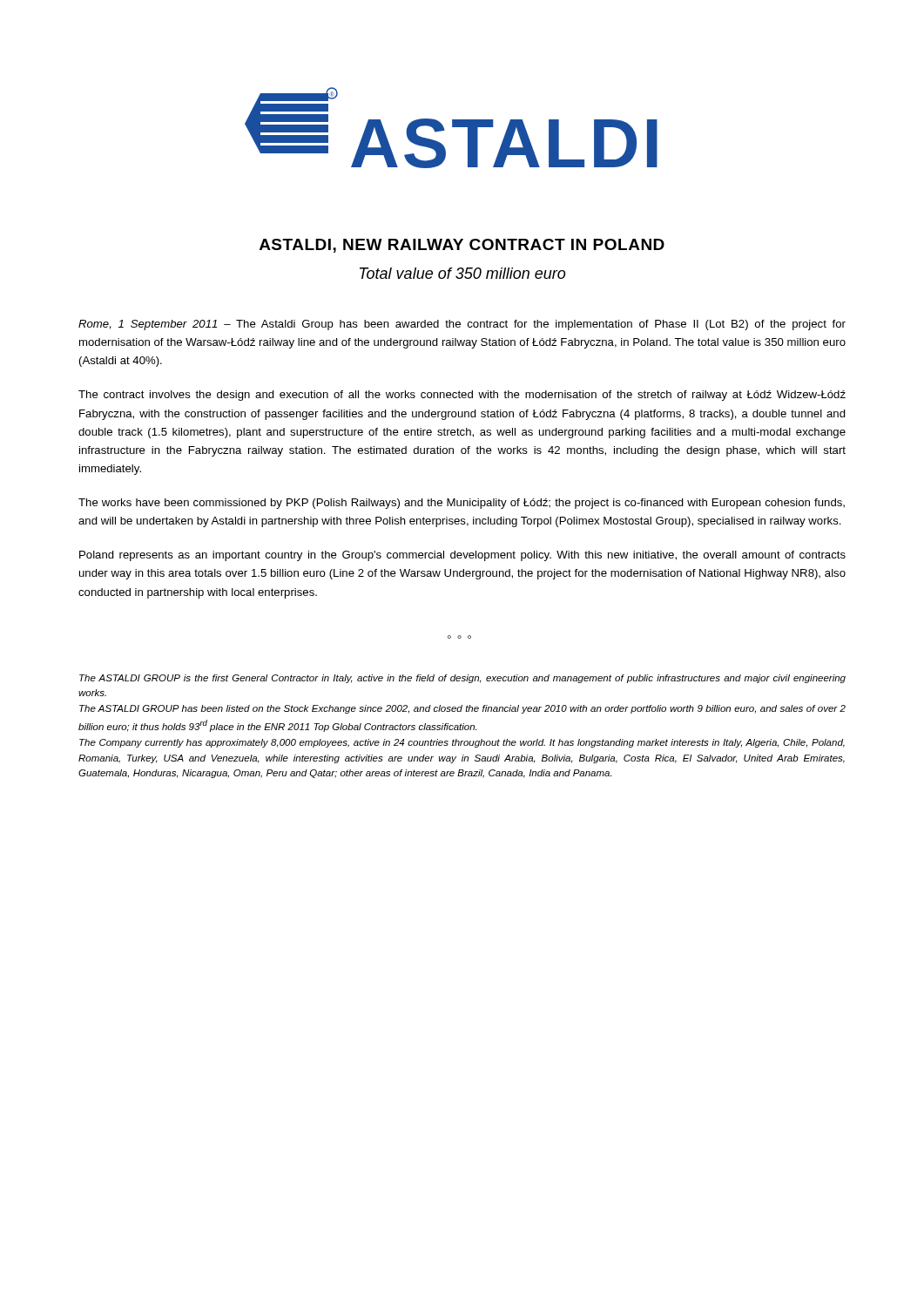Image resolution: width=924 pixels, height=1307 pixels.
Task: Select the text starting "Poland represents as"
Action: point(462,573)
